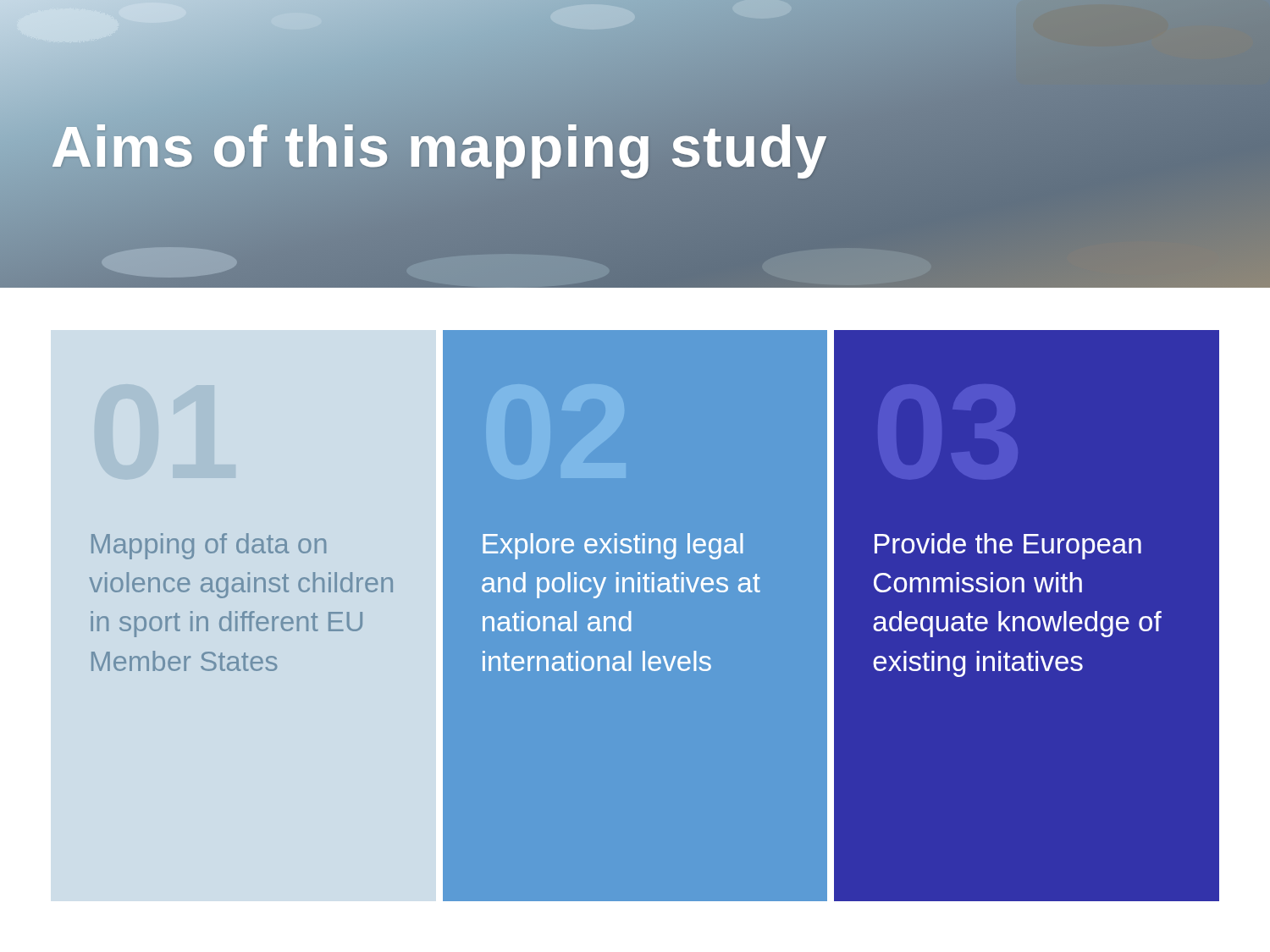The image size is (1270, 952).
Task: Navigate to the text starting "Aims of this mapping"
Action: [x=439, y=146]
